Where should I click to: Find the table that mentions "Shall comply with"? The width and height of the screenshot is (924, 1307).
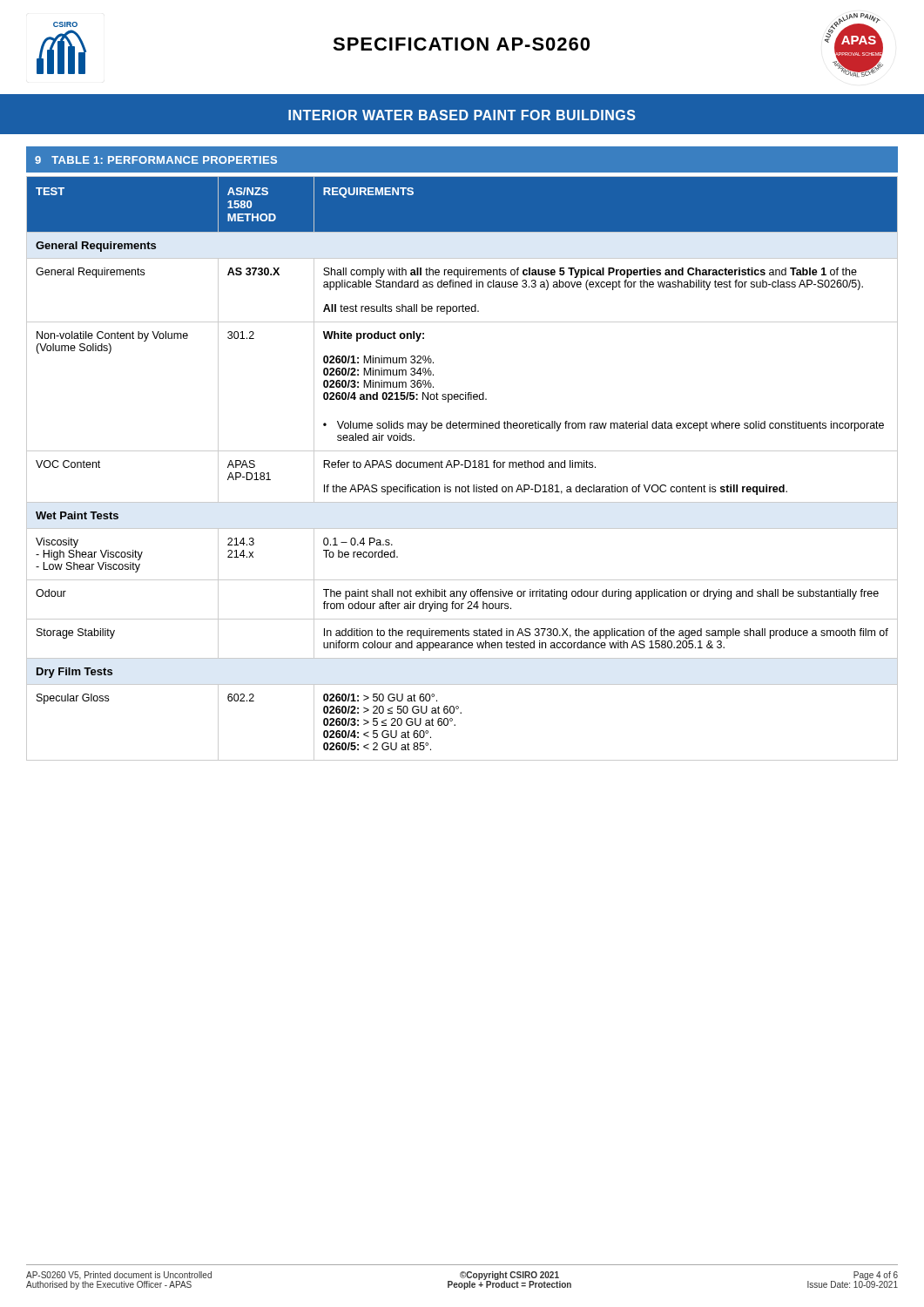462,468
